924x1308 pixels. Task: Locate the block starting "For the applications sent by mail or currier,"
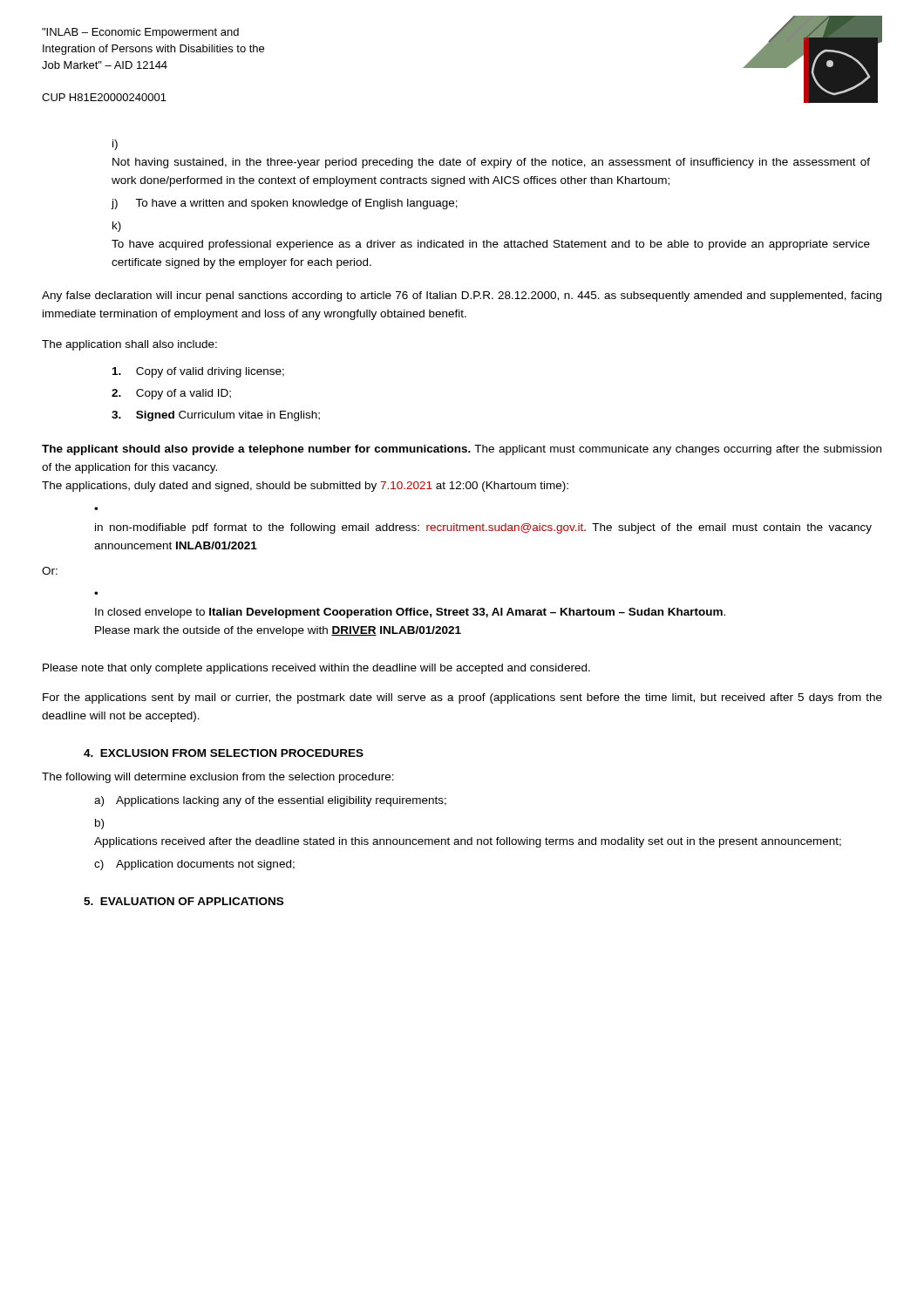(462, 707)
